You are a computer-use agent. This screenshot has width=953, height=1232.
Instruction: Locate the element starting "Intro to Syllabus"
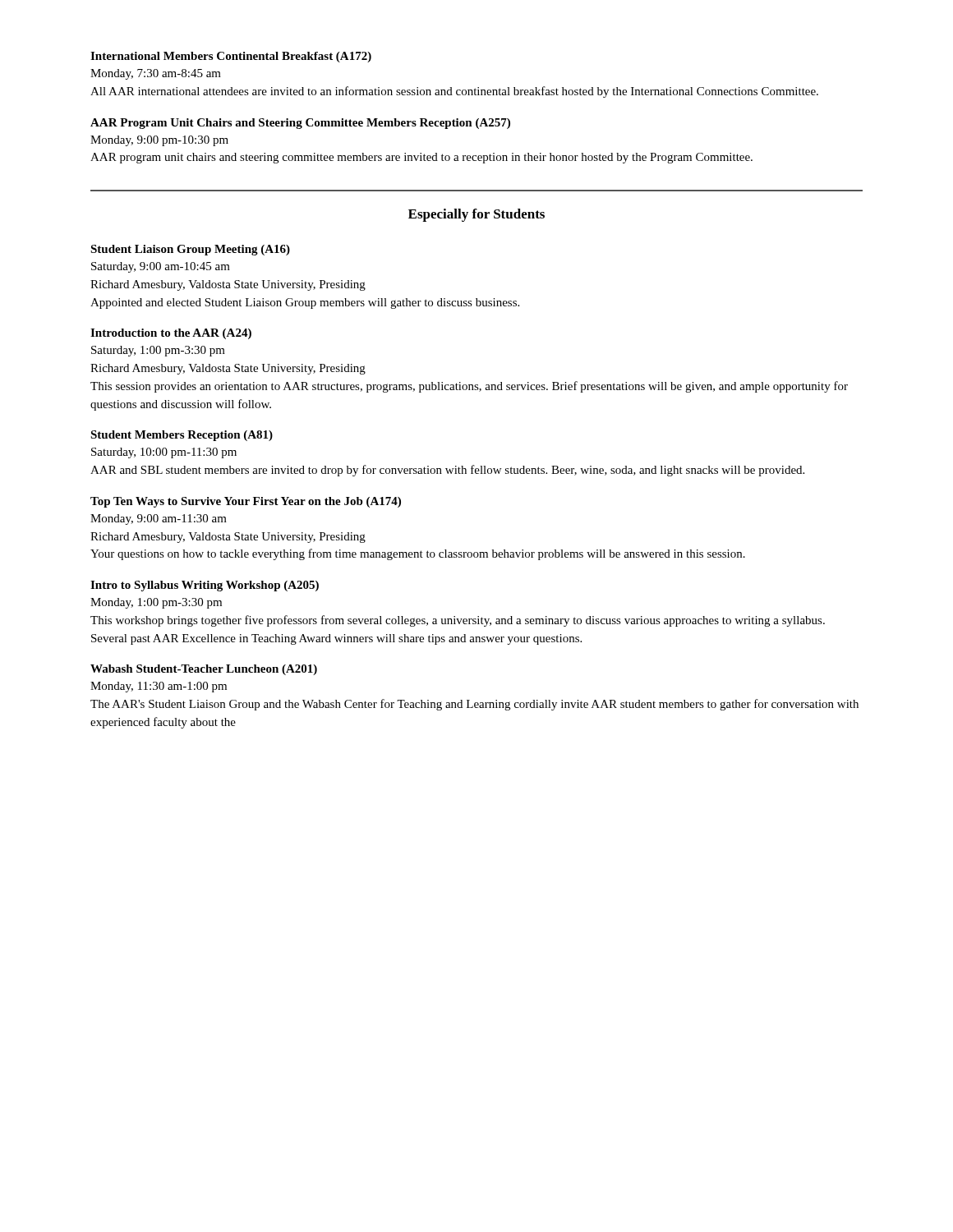(205, 585)
